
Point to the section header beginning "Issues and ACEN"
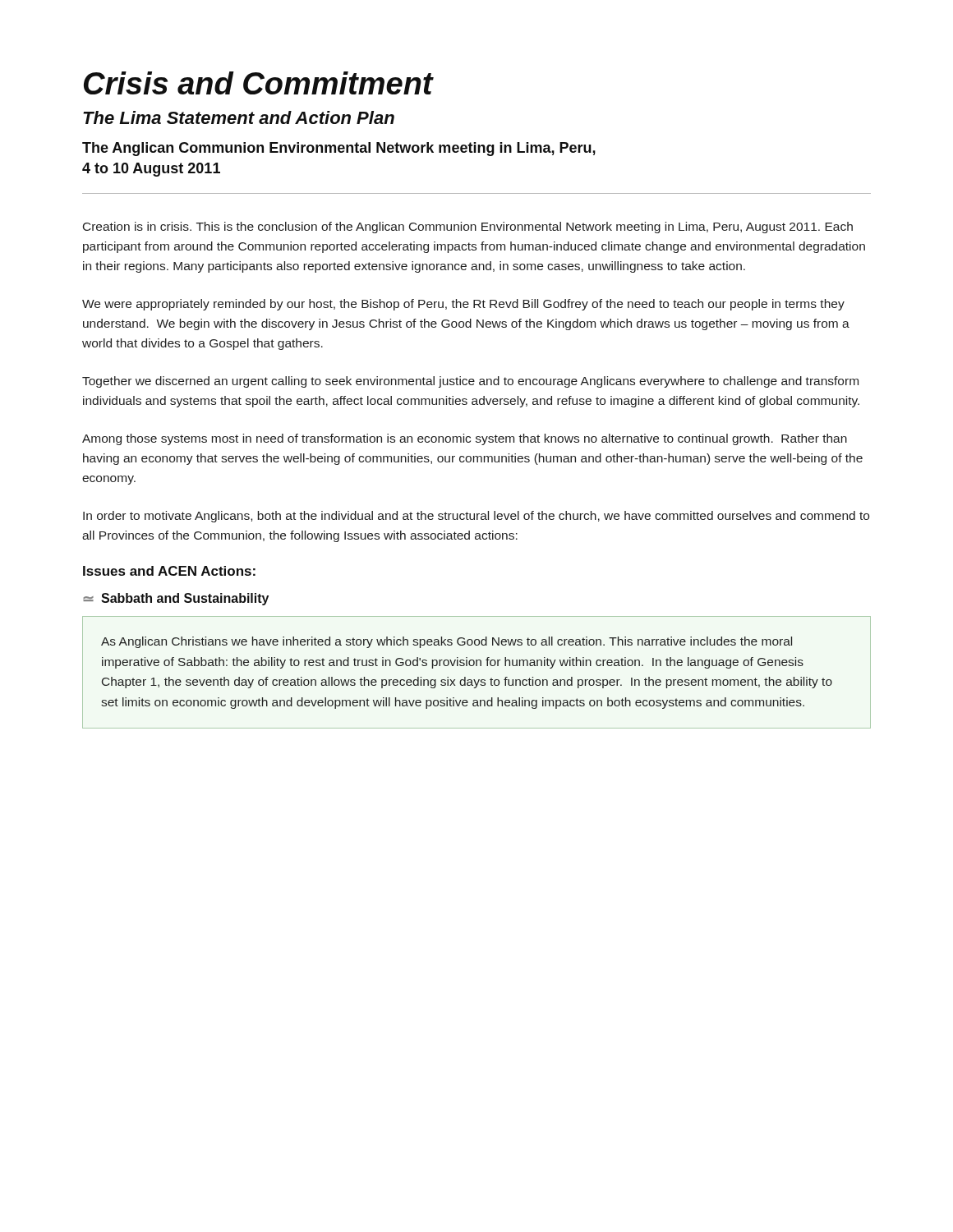169,571
